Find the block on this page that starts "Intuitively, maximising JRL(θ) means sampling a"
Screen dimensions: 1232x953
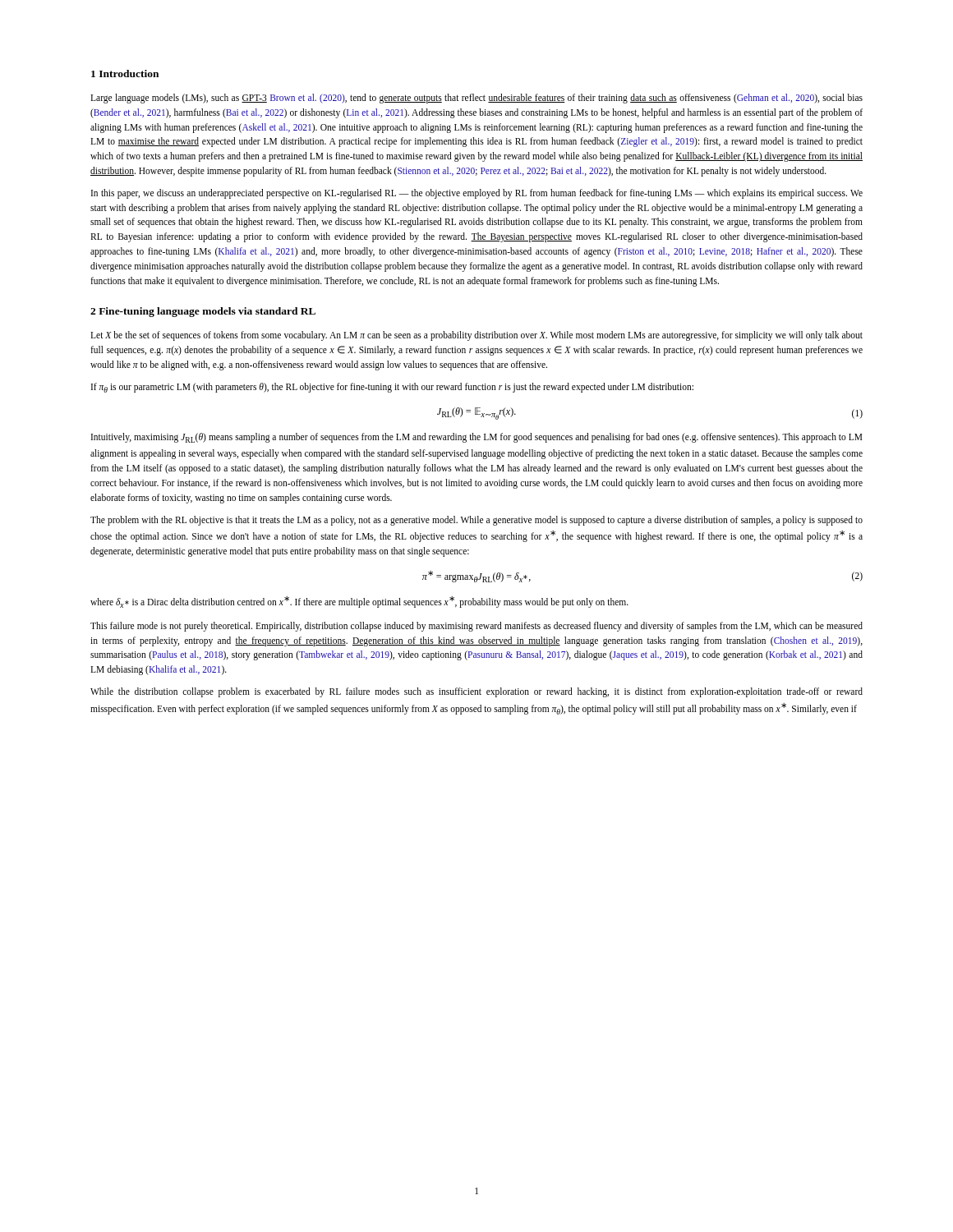pyautogui.click(x=476, y=468)
